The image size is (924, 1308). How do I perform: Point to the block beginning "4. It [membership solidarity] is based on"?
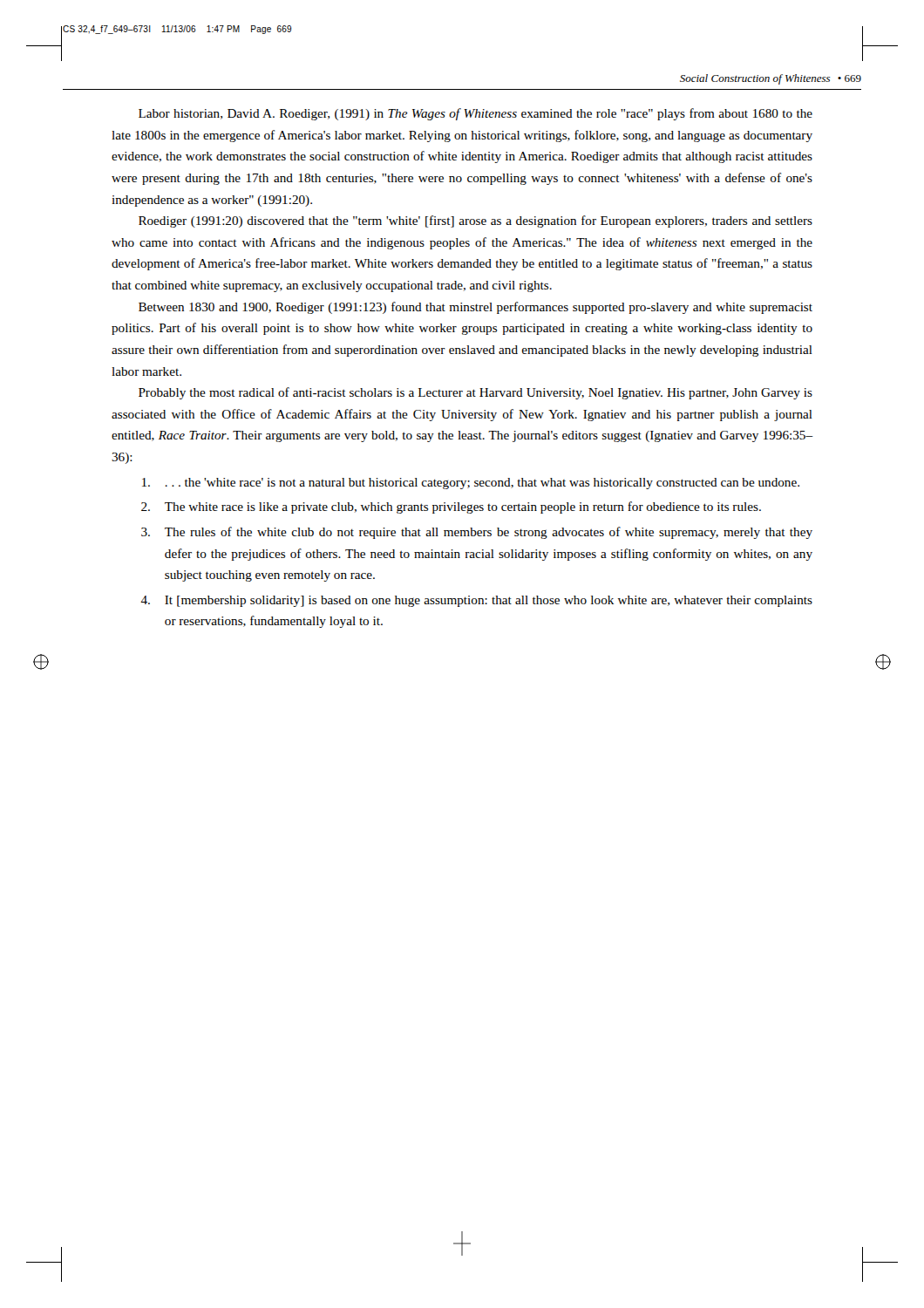477,611
